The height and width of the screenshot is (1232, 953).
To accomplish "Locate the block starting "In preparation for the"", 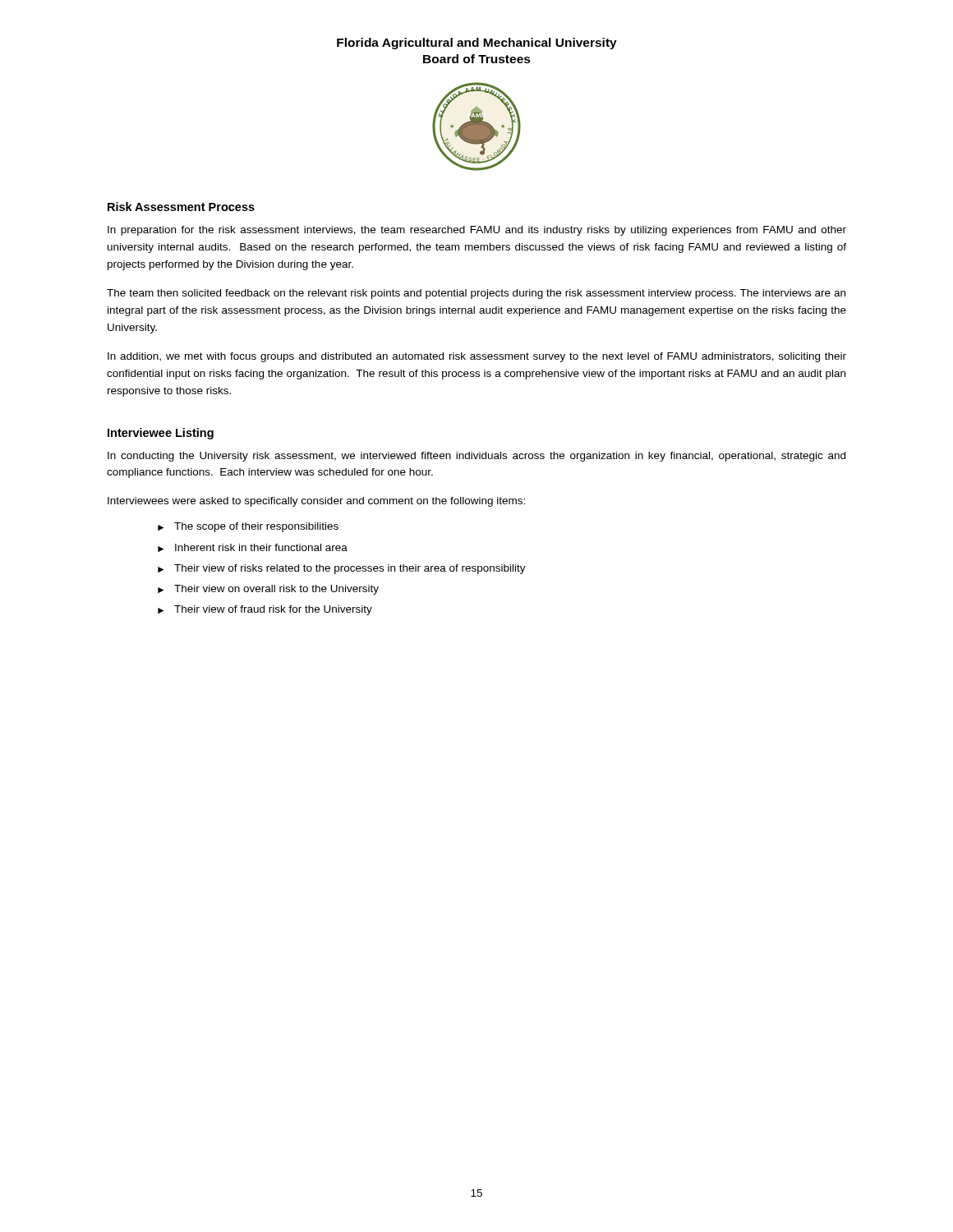I will [x=476, y=247].
